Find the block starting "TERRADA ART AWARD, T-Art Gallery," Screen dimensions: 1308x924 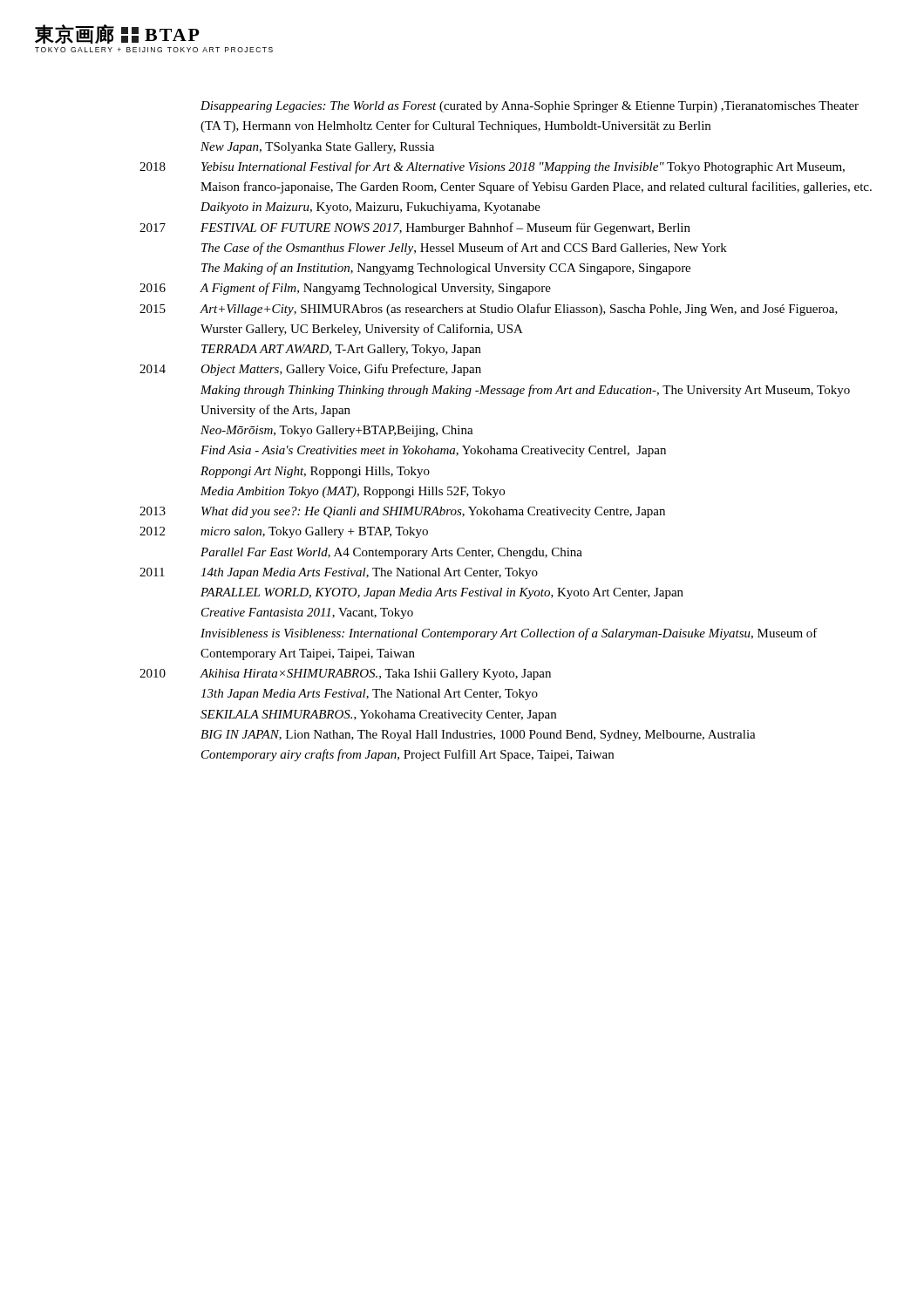click(x=341, y=349)
